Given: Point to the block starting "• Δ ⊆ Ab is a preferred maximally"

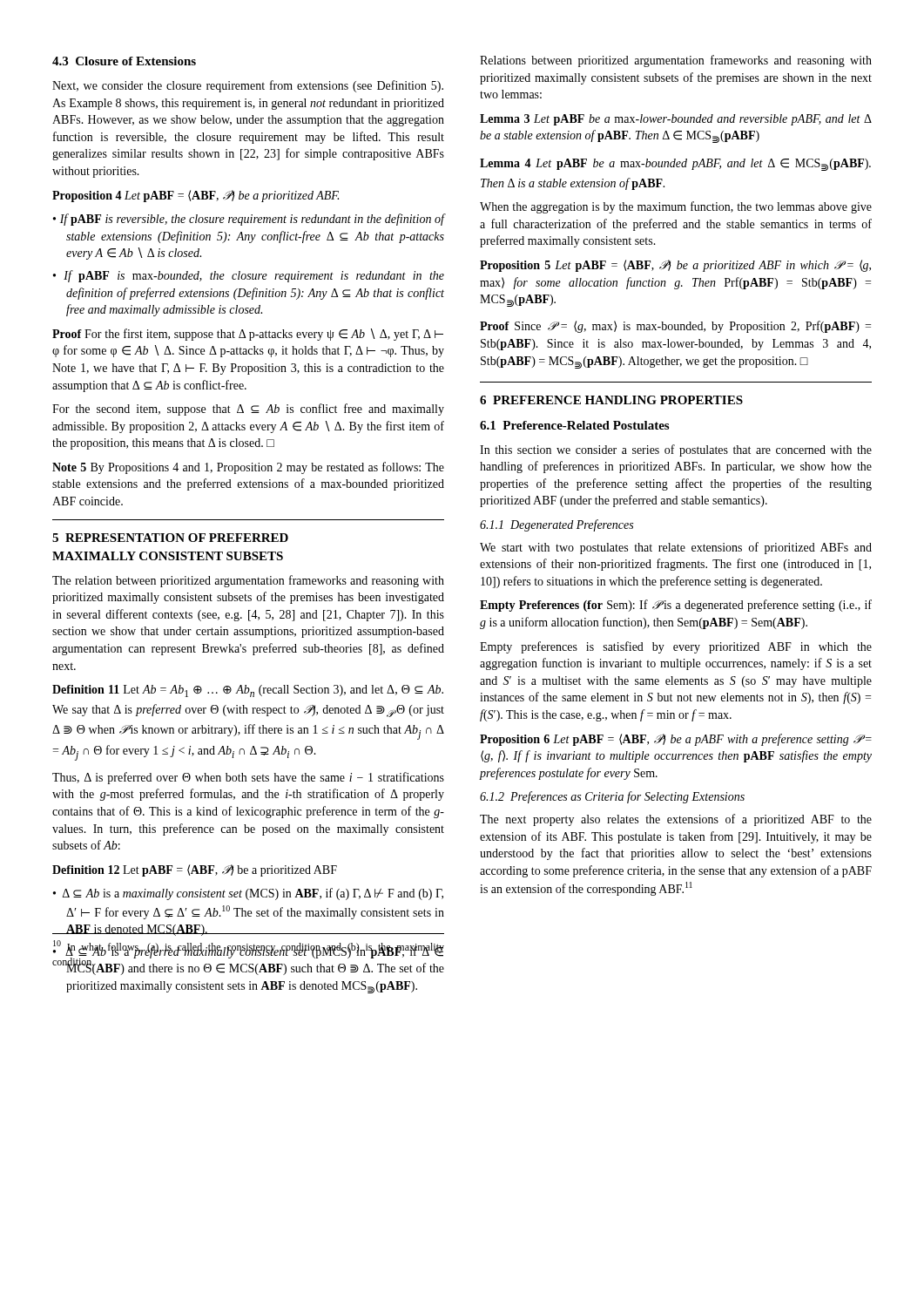Looking at the screenshot, I should [x=248, y=971].
